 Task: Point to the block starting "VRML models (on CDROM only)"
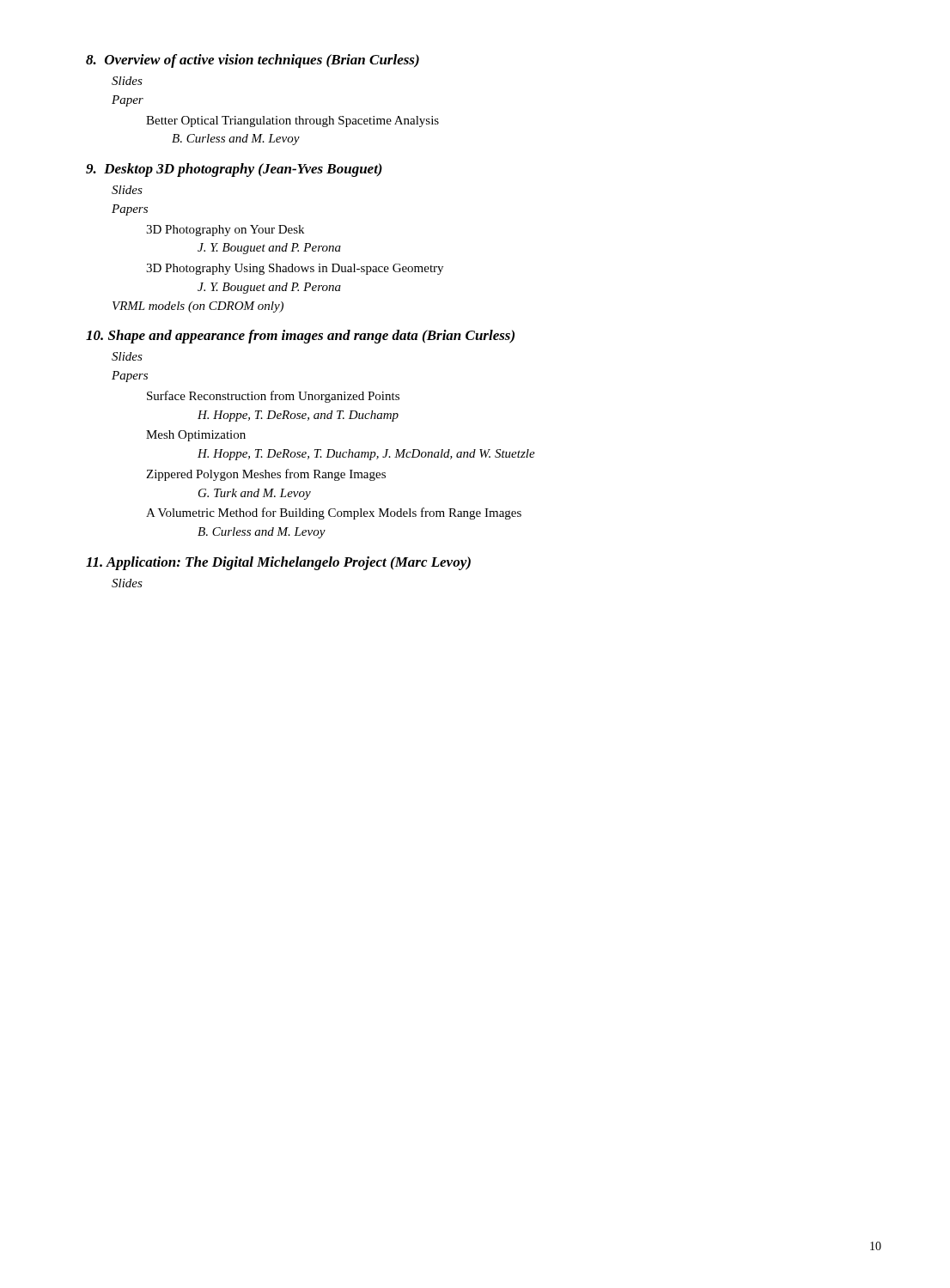[x=198, y=307]
